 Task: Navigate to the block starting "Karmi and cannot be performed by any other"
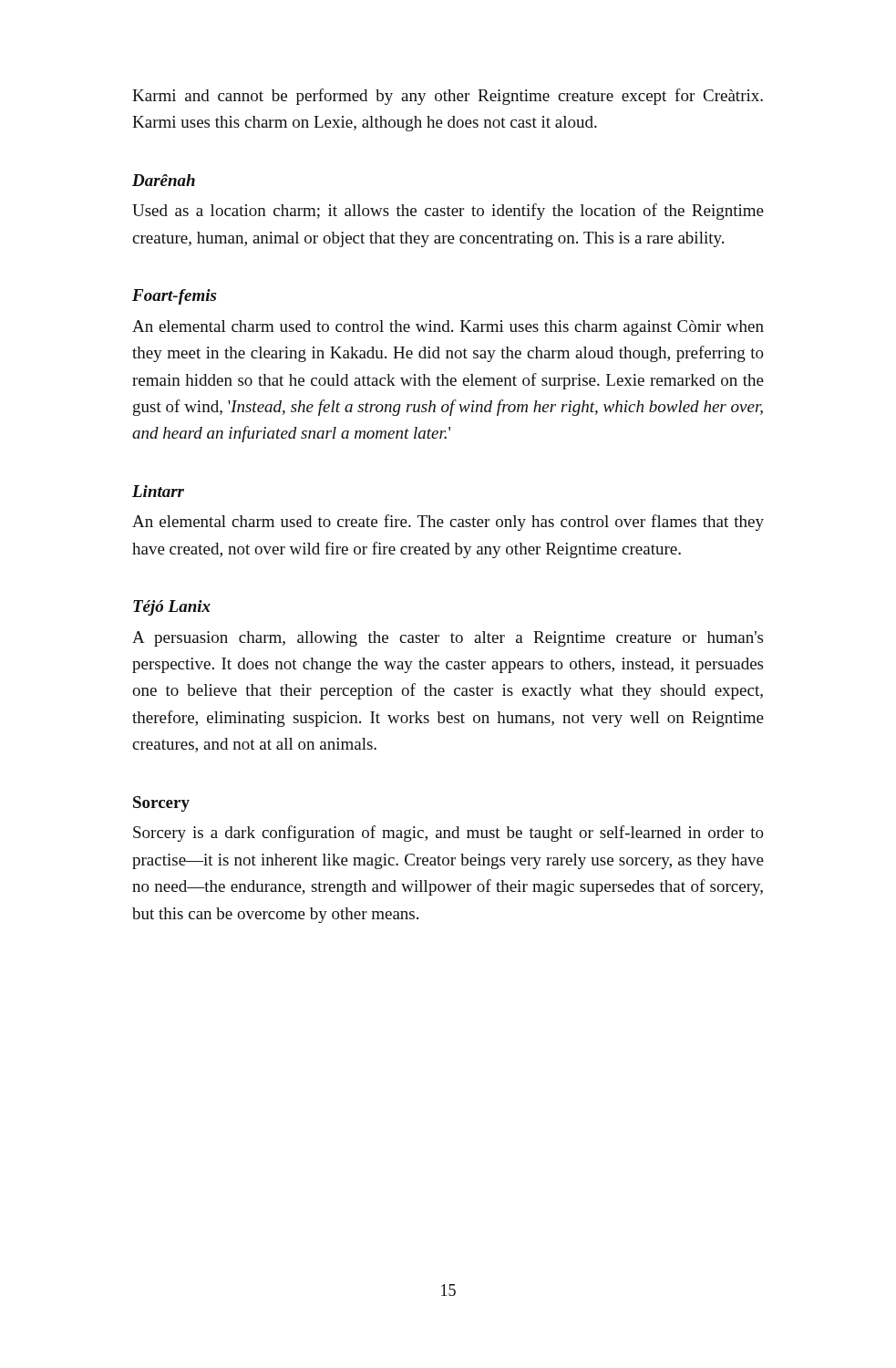pos(448,109)
